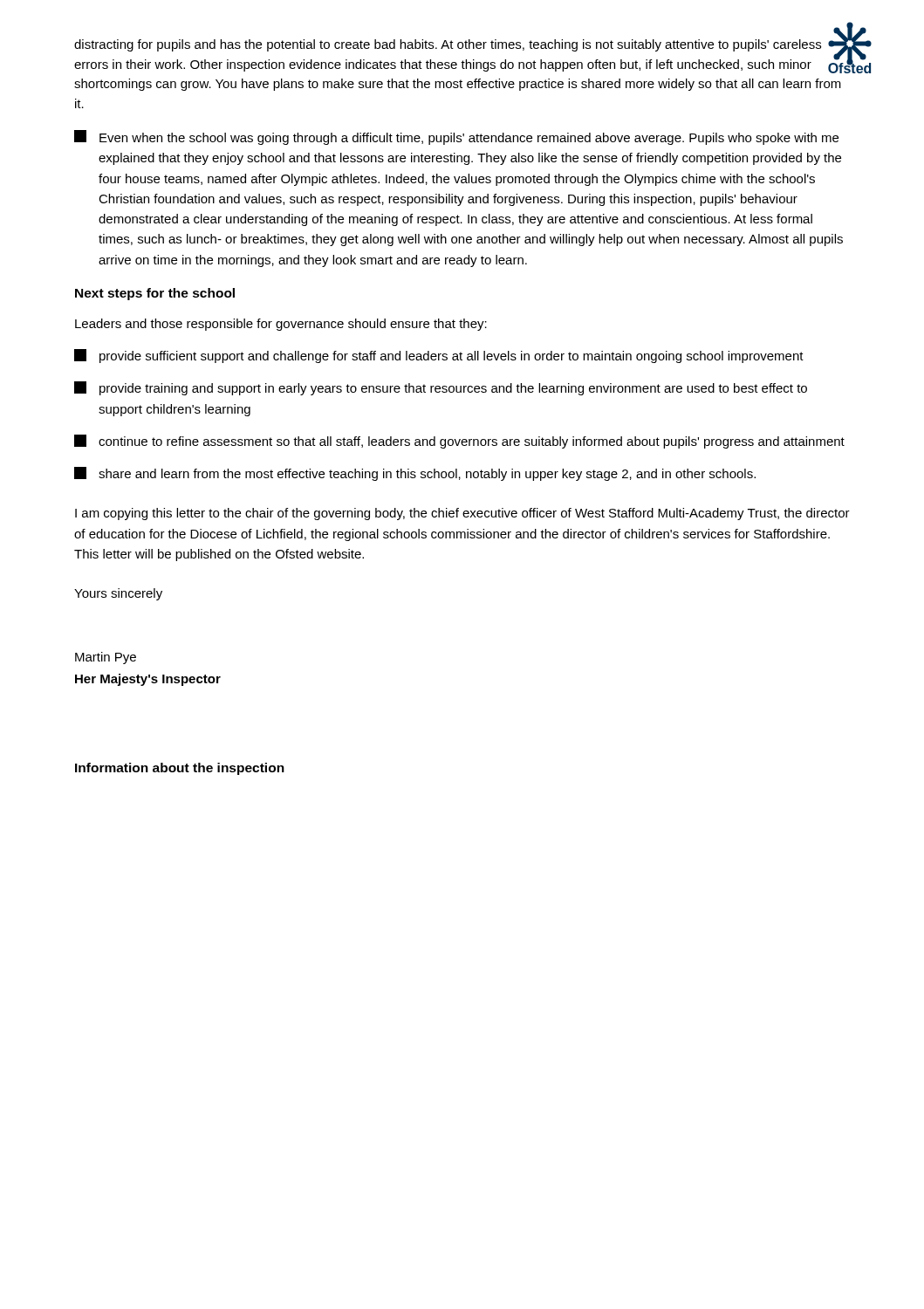Click where it says "Next steps for the school"
The width and height of the screenshot is (924, 1309).
pos(155,293)
